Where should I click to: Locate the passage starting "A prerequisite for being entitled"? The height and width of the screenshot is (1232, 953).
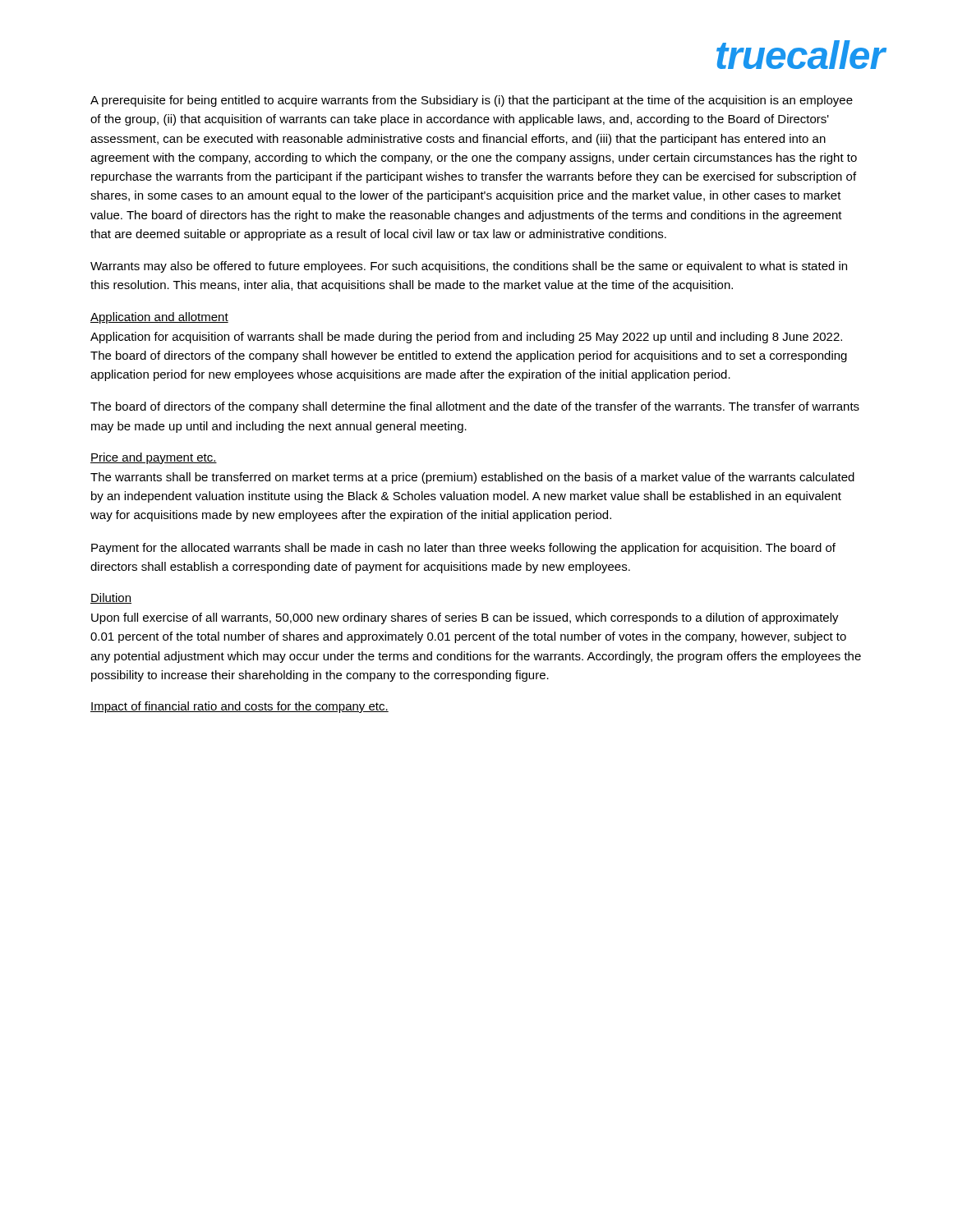[474, 167]
